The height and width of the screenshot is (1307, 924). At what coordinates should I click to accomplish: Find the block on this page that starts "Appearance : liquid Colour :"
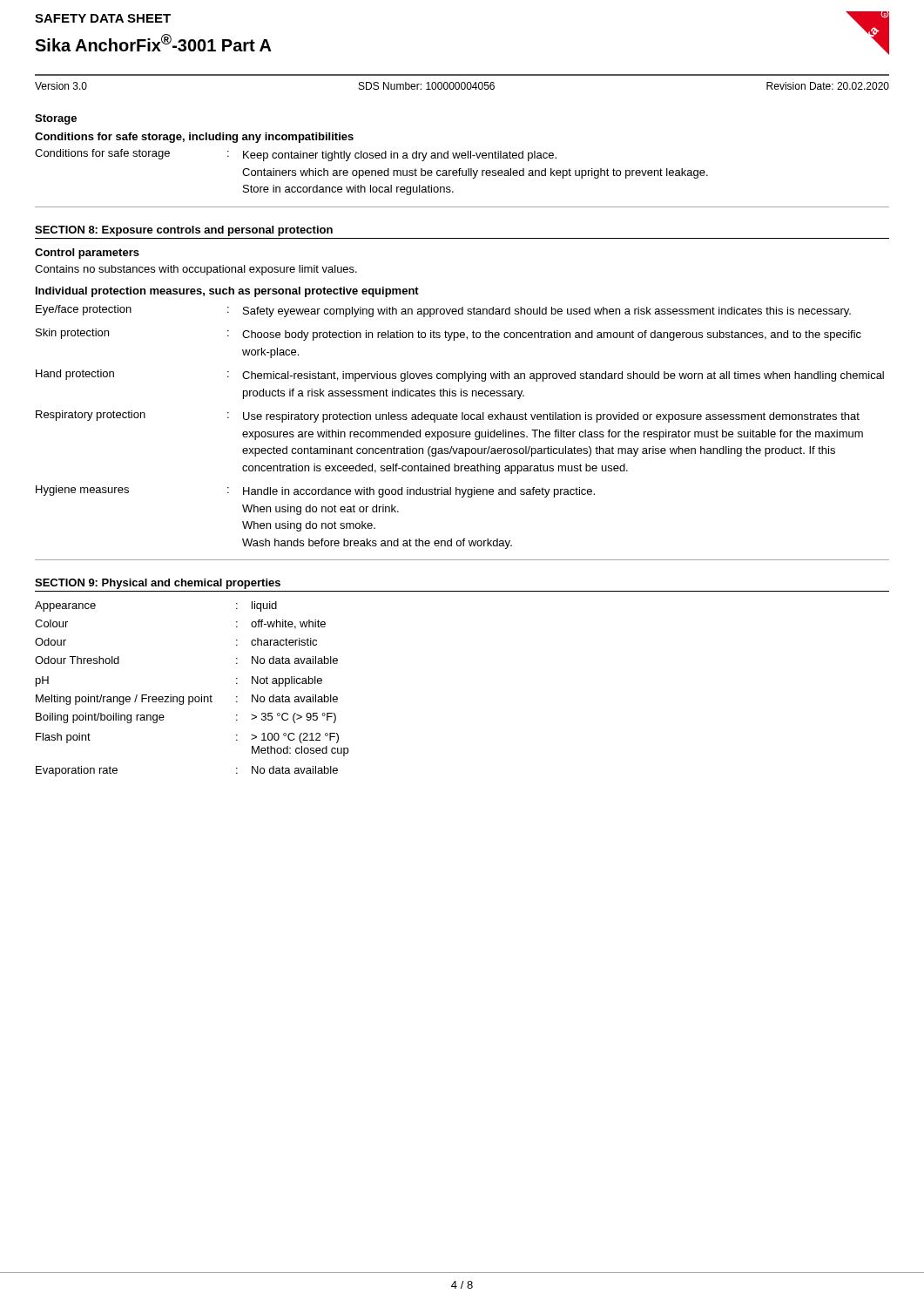pyautogui.click(x=69, y=606)
